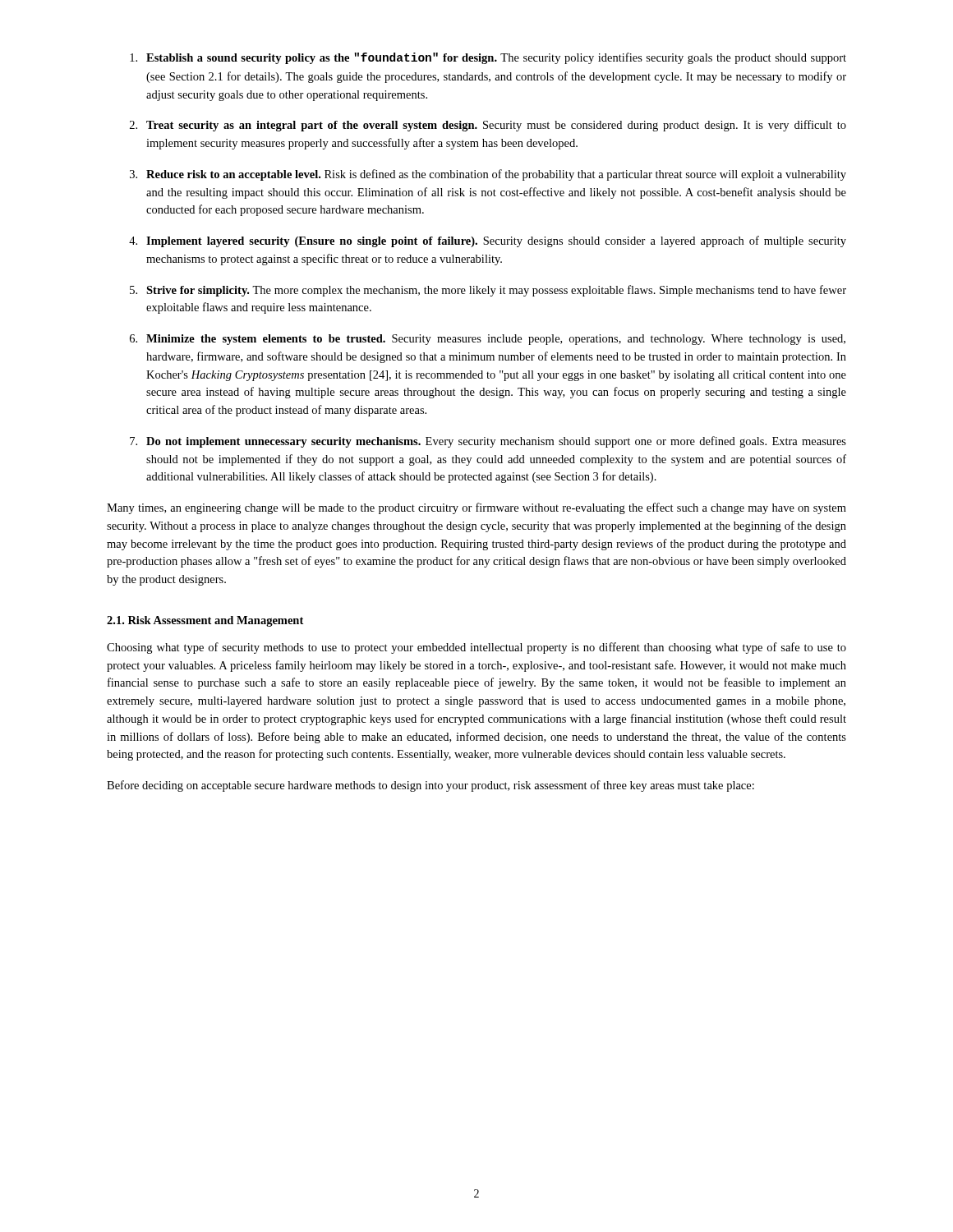Select the section header that says "2.1. Risk Assessment and Management"
This screenshot has width=953, height=1232.
(205, 620)
